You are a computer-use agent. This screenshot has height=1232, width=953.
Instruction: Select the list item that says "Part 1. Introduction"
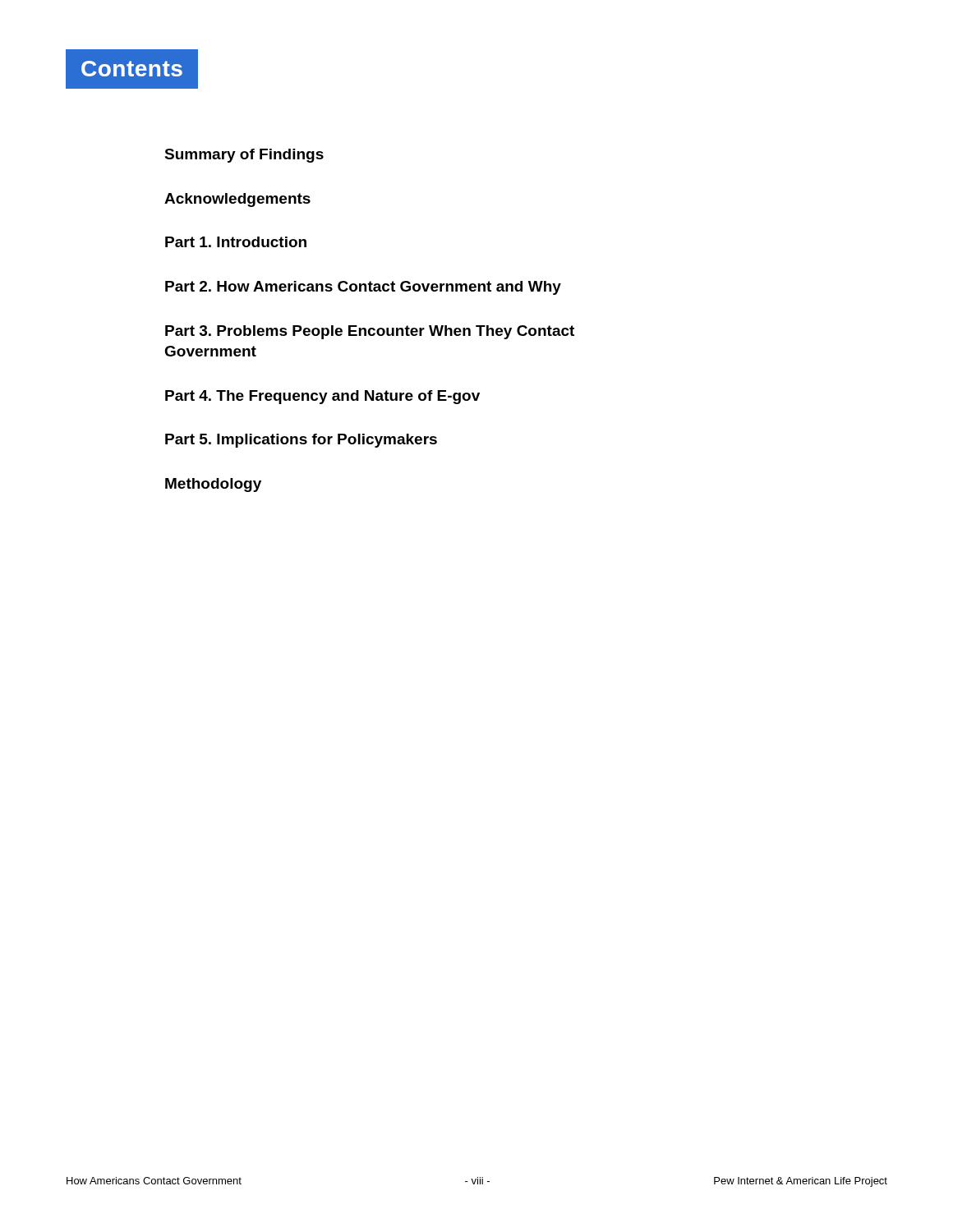[236, 242]
